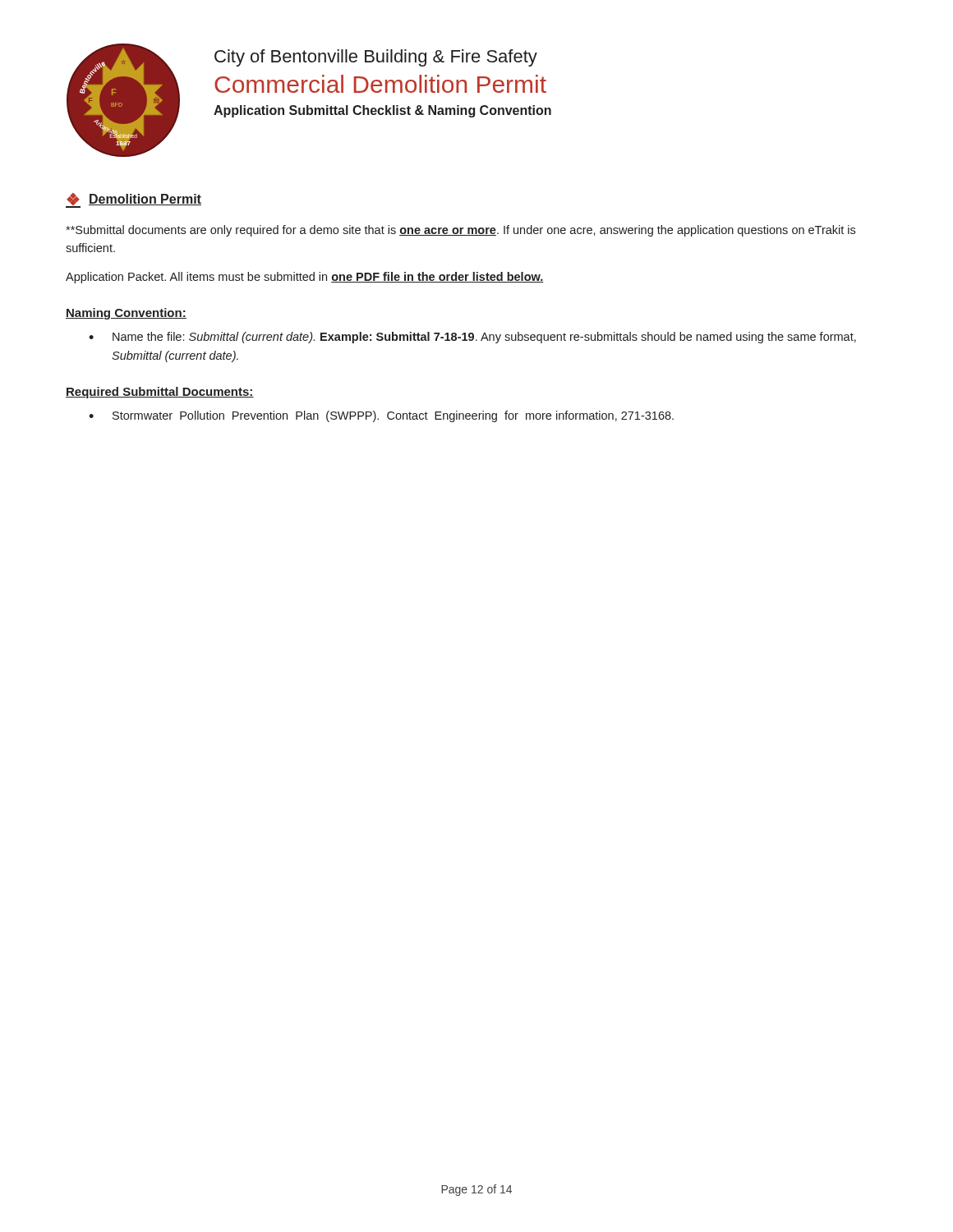
Task: Click where it says "Required Submittal Documents:"
Action: [160, 392]
